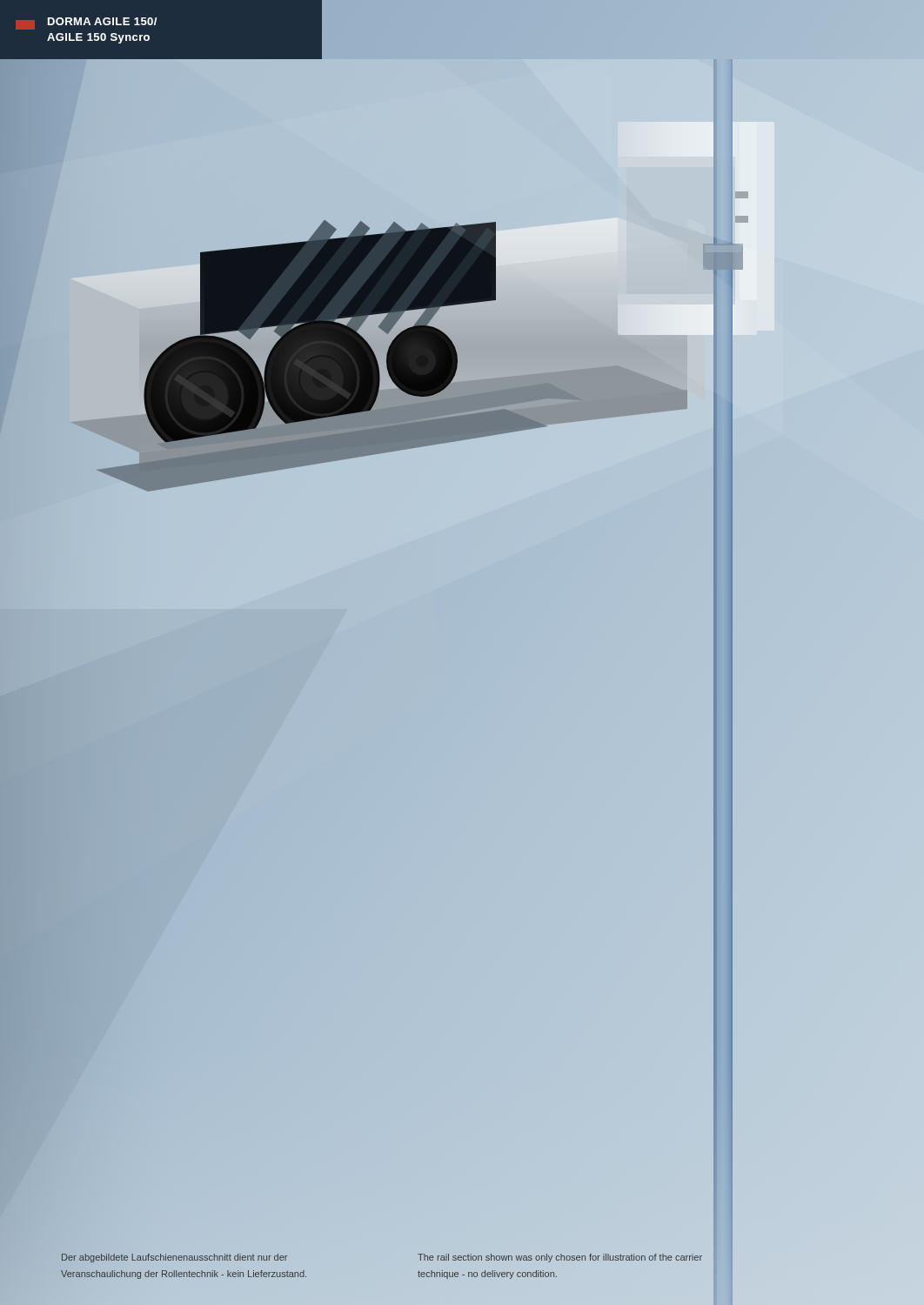Find the photo
This screenshot has height=1305, width=924.
[462, 626]
